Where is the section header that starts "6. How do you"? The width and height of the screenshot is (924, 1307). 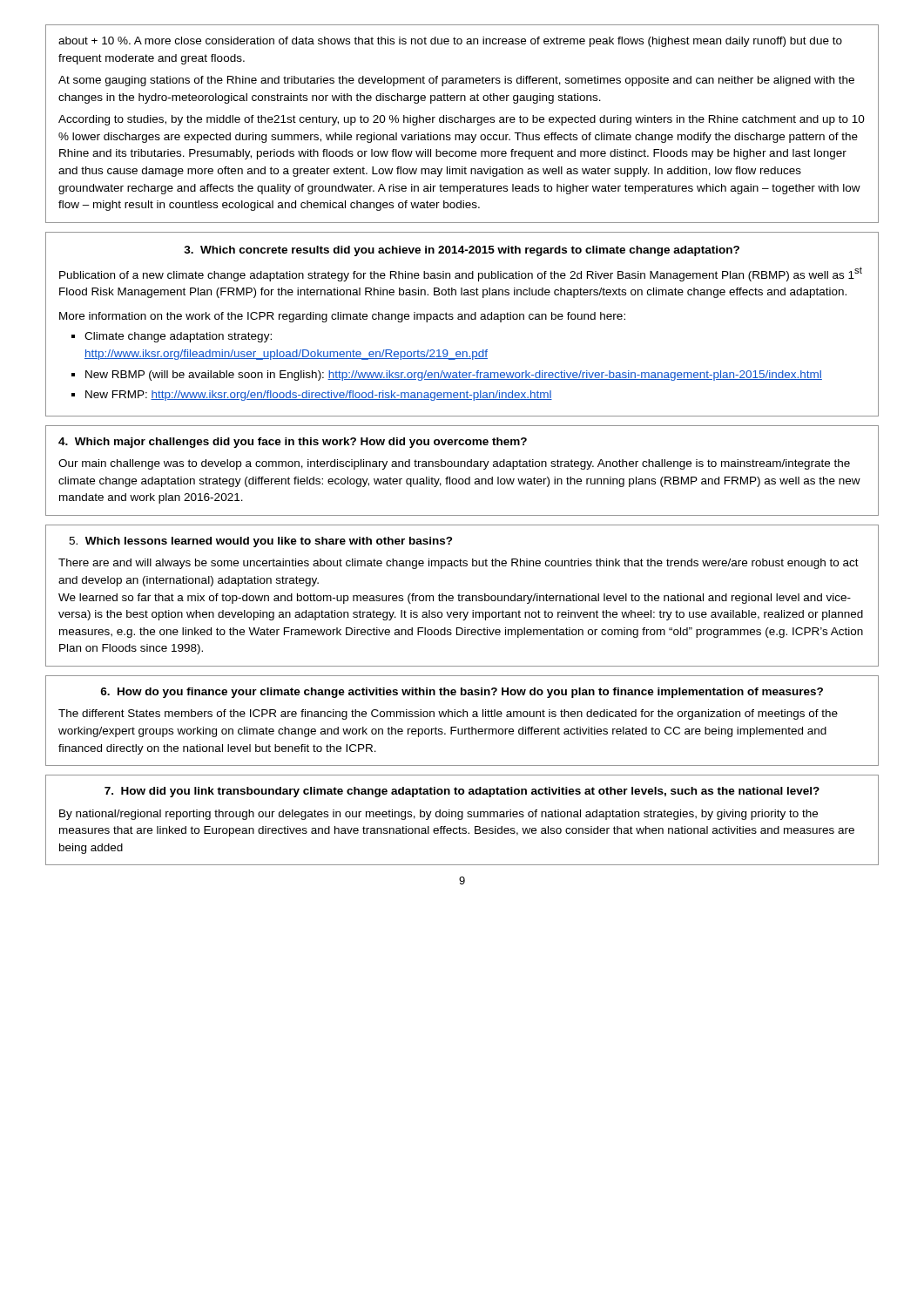coord(462,691)
